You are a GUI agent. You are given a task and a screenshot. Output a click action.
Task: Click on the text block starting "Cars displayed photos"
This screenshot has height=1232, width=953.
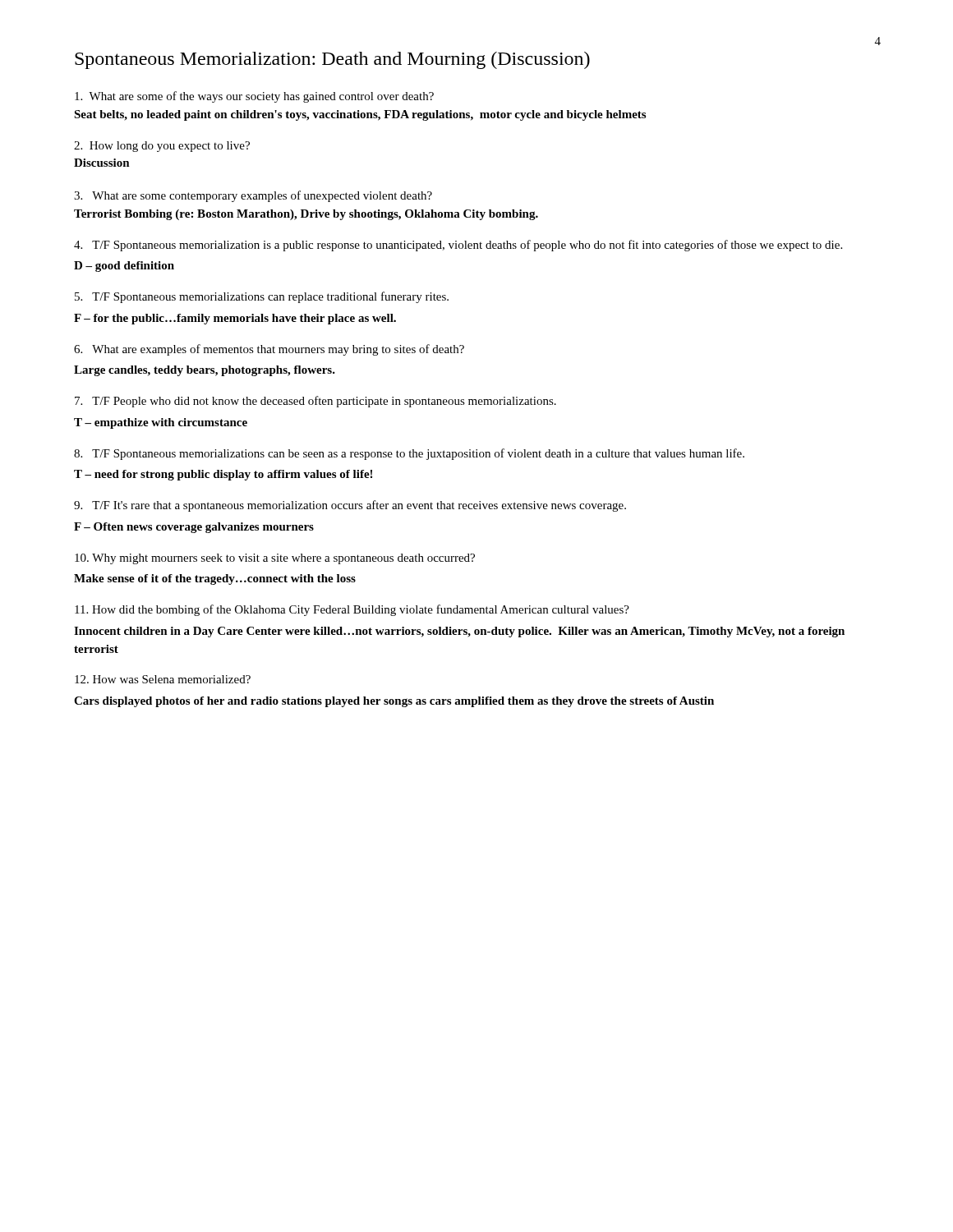394,701
